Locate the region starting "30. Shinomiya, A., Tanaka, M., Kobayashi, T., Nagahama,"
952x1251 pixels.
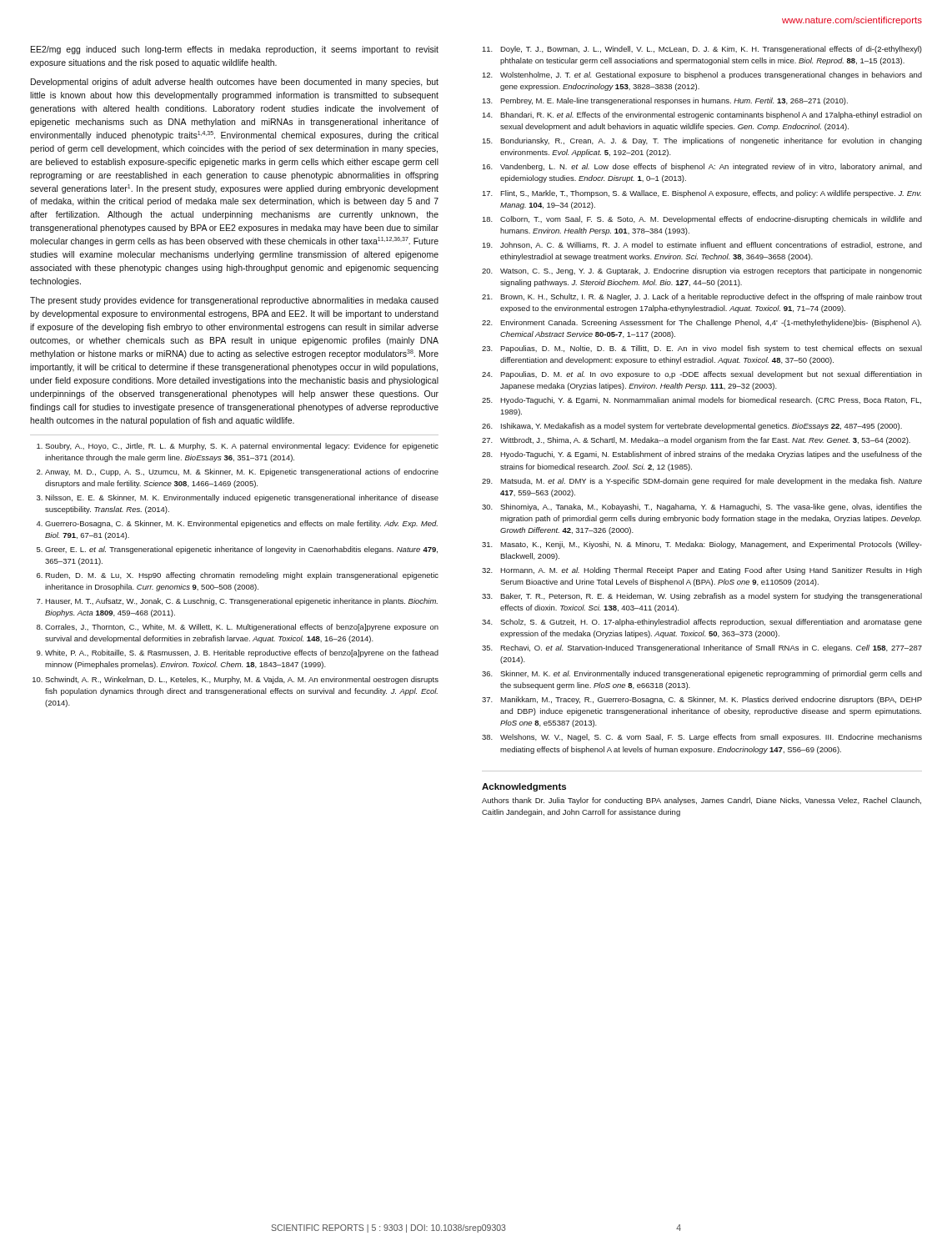702,518
